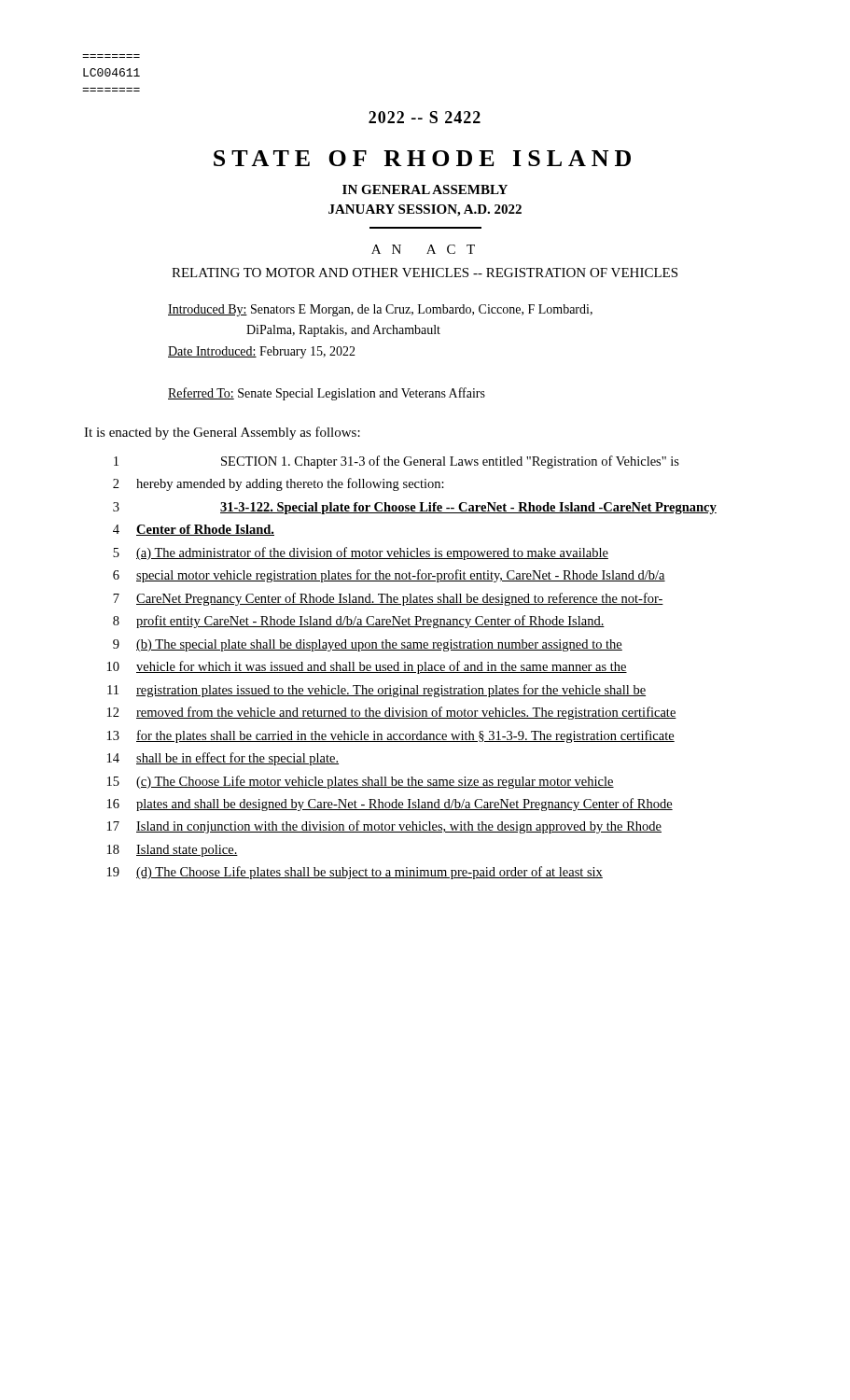Screen dimensions: 1400x850
Task: Select the block starting "8 profit entity CareNet - Rhode Island"
Action: pos(425,621)
